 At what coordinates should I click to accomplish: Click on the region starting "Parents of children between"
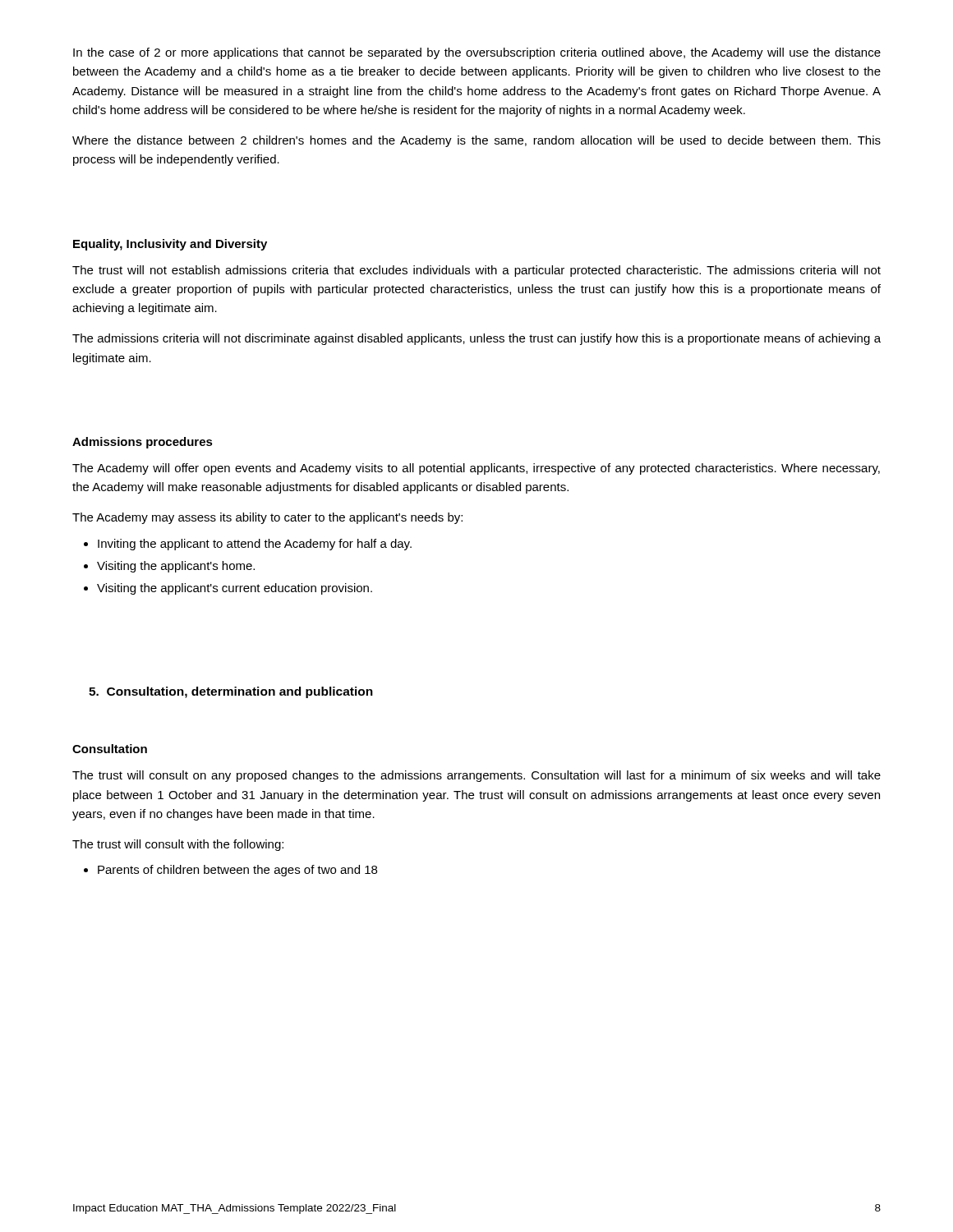[237, 870]
